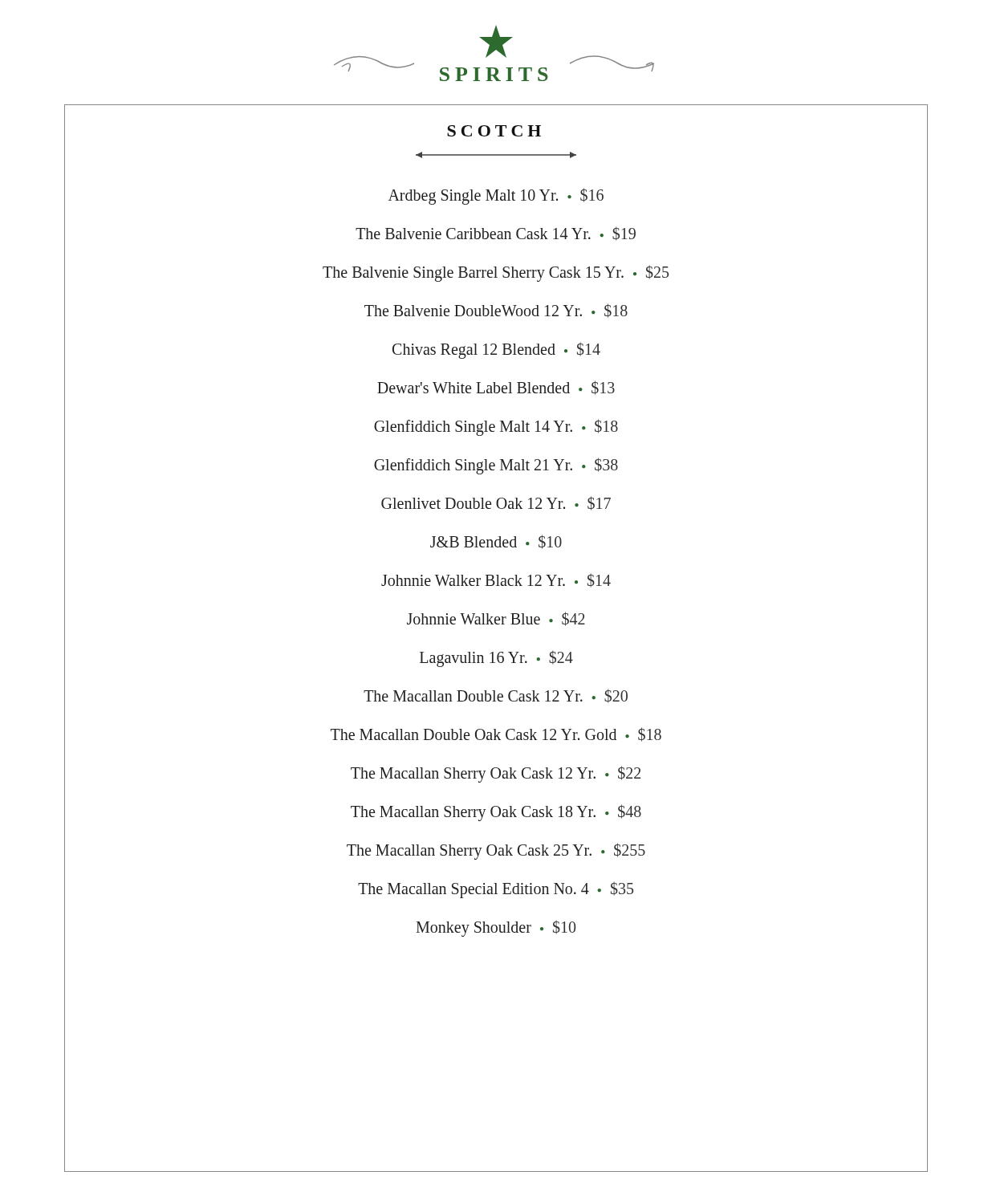Locate the text block starting "Dewar's White Label Blended ● $13"
The image size is (992, 1204).
tap(496, 388)
